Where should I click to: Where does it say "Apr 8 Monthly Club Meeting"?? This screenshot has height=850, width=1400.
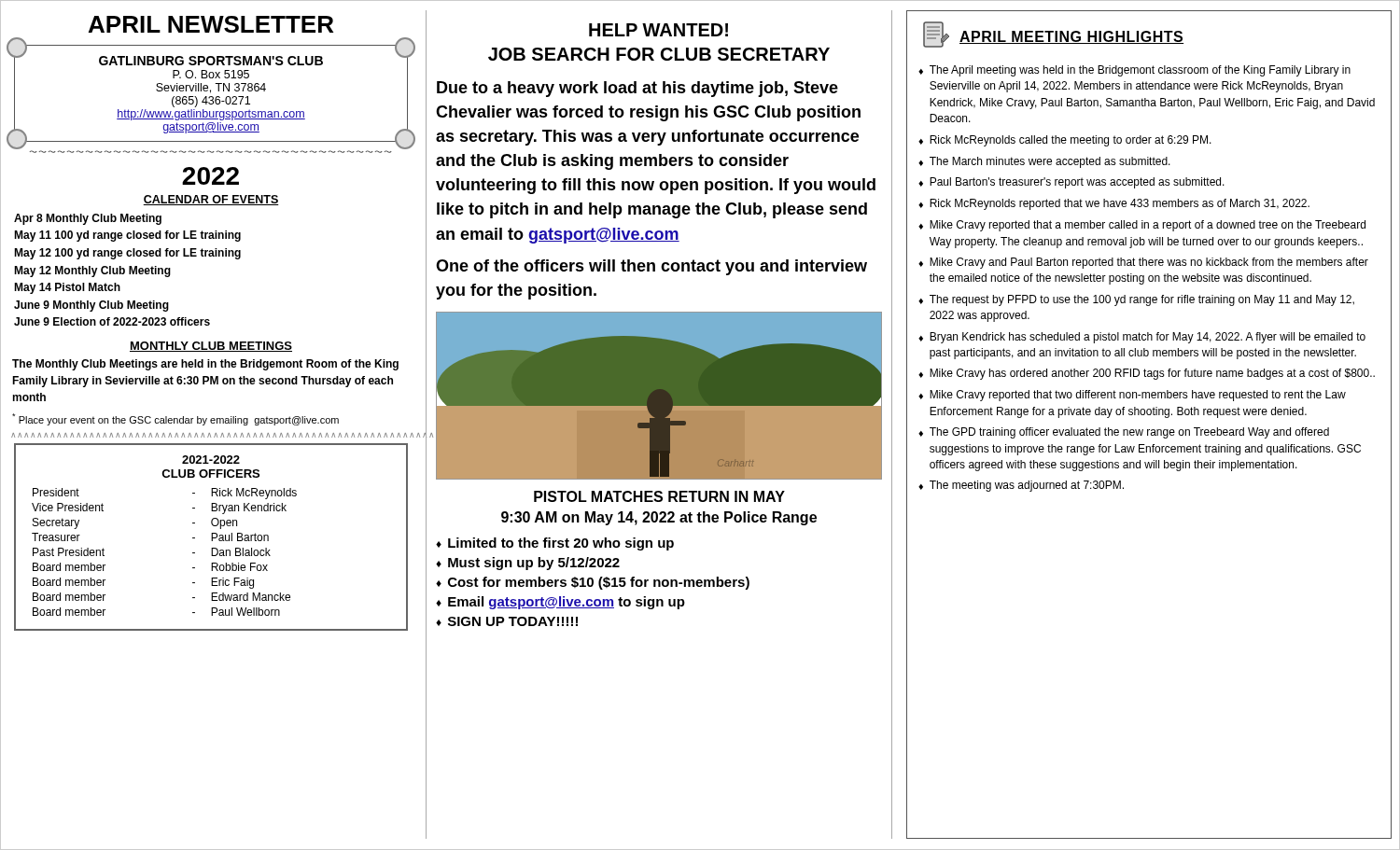88,218
